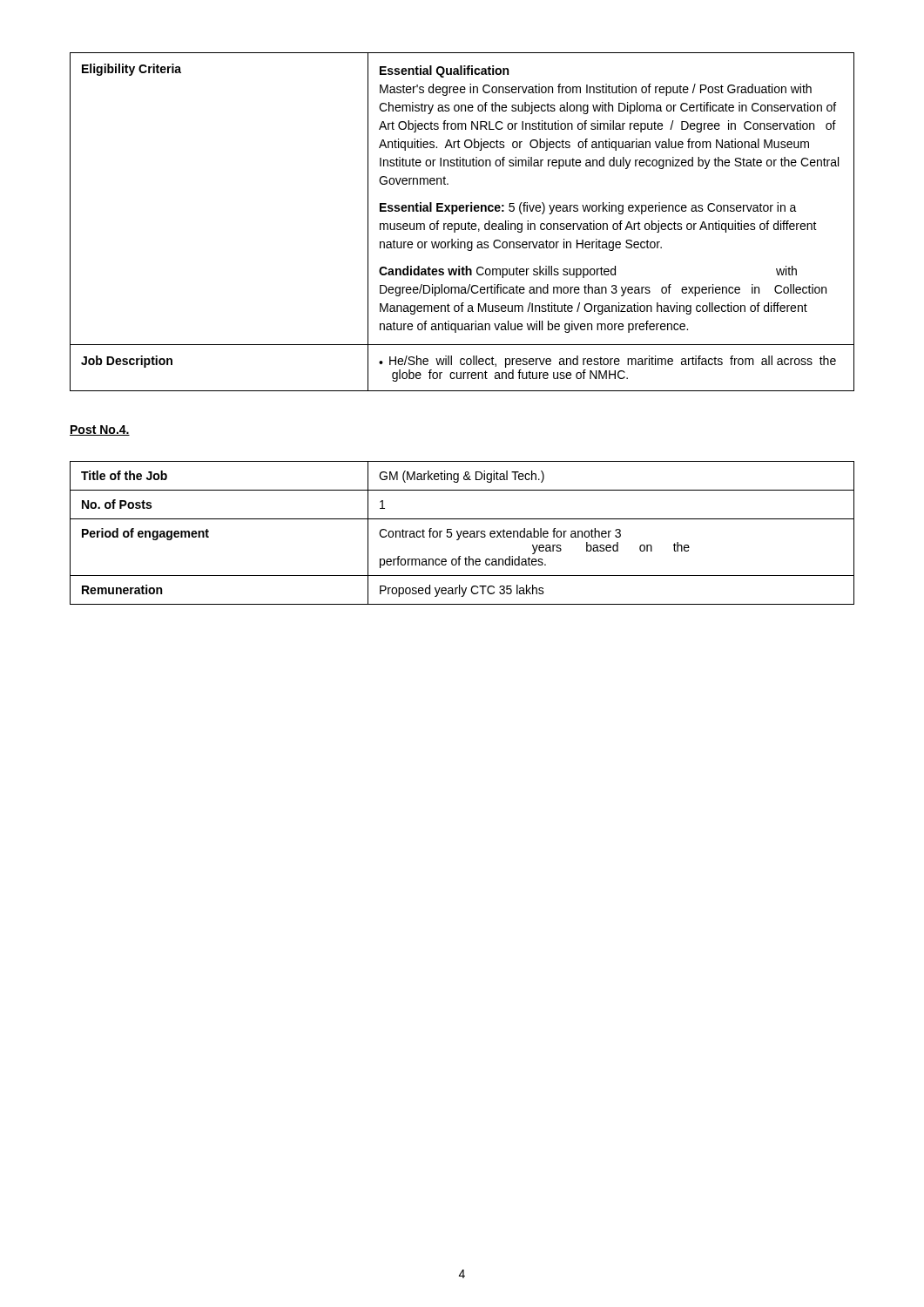Select the table that reads "Eligibility Criteria"
Viewport: 924px width, 1307px height.
coord(462,222)
